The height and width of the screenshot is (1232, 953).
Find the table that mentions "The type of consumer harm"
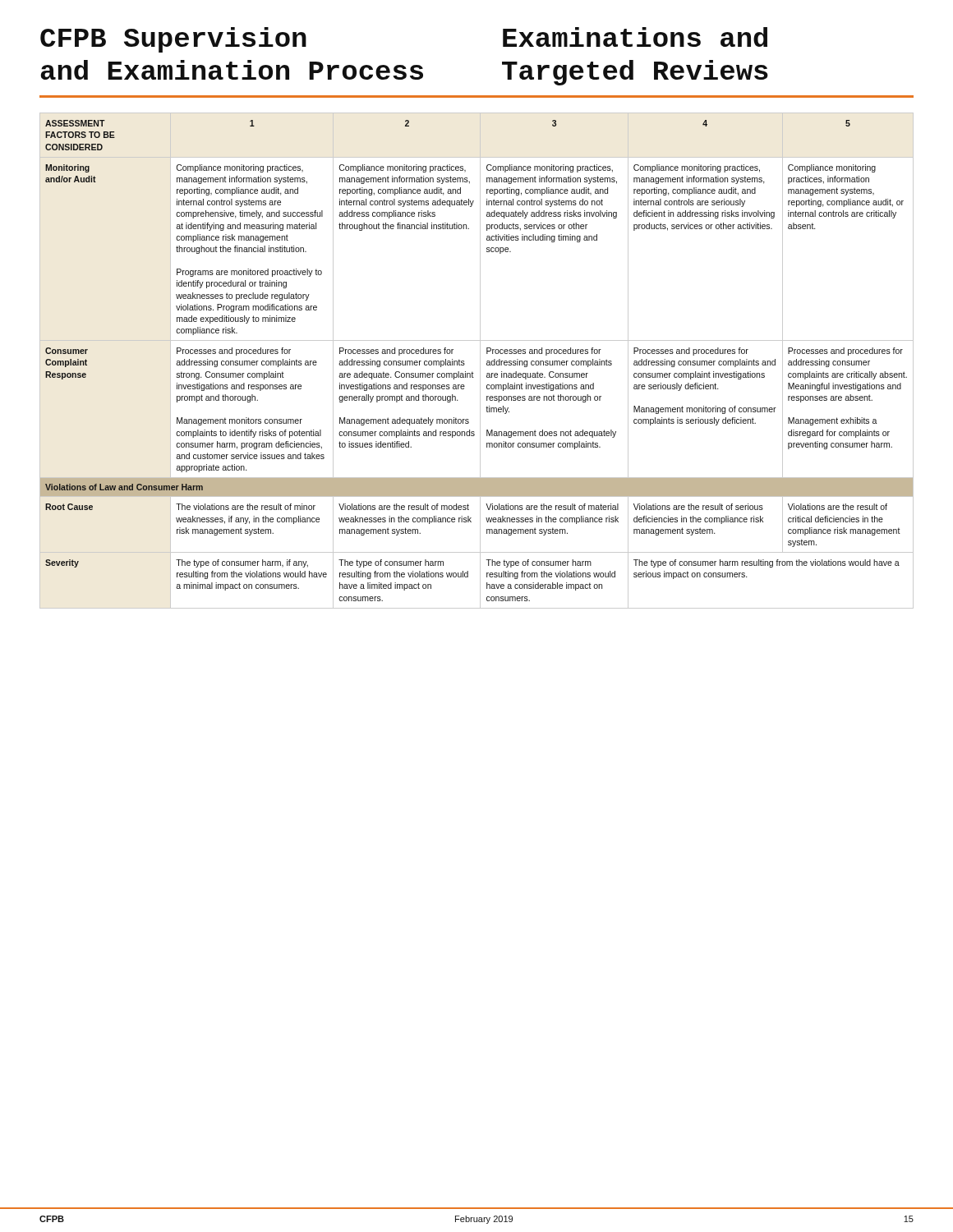[476, 361]
